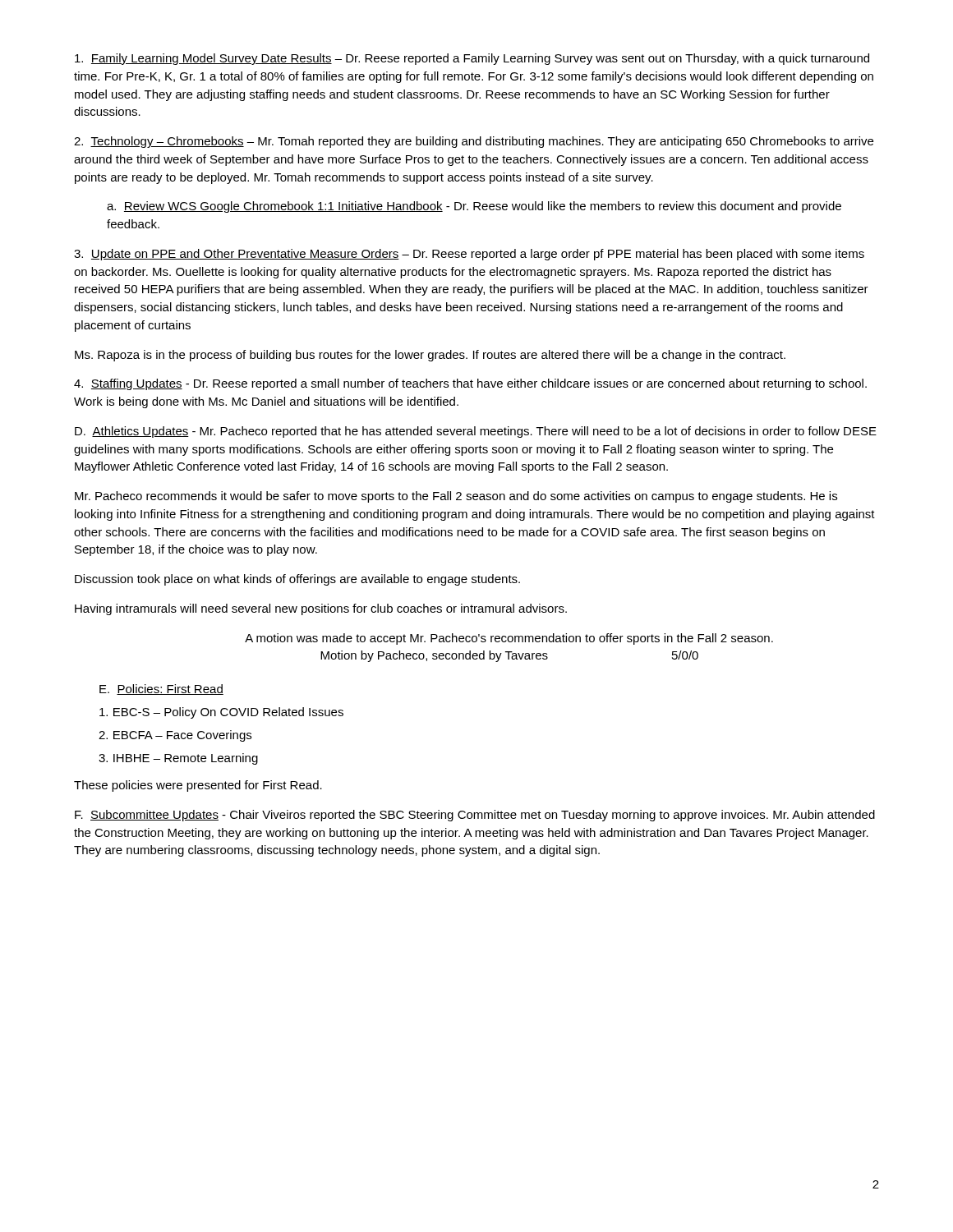Click on the text block starting "Having intramurals will need several"
Screen dimensions: 1232x953
[x=321, y=608]
